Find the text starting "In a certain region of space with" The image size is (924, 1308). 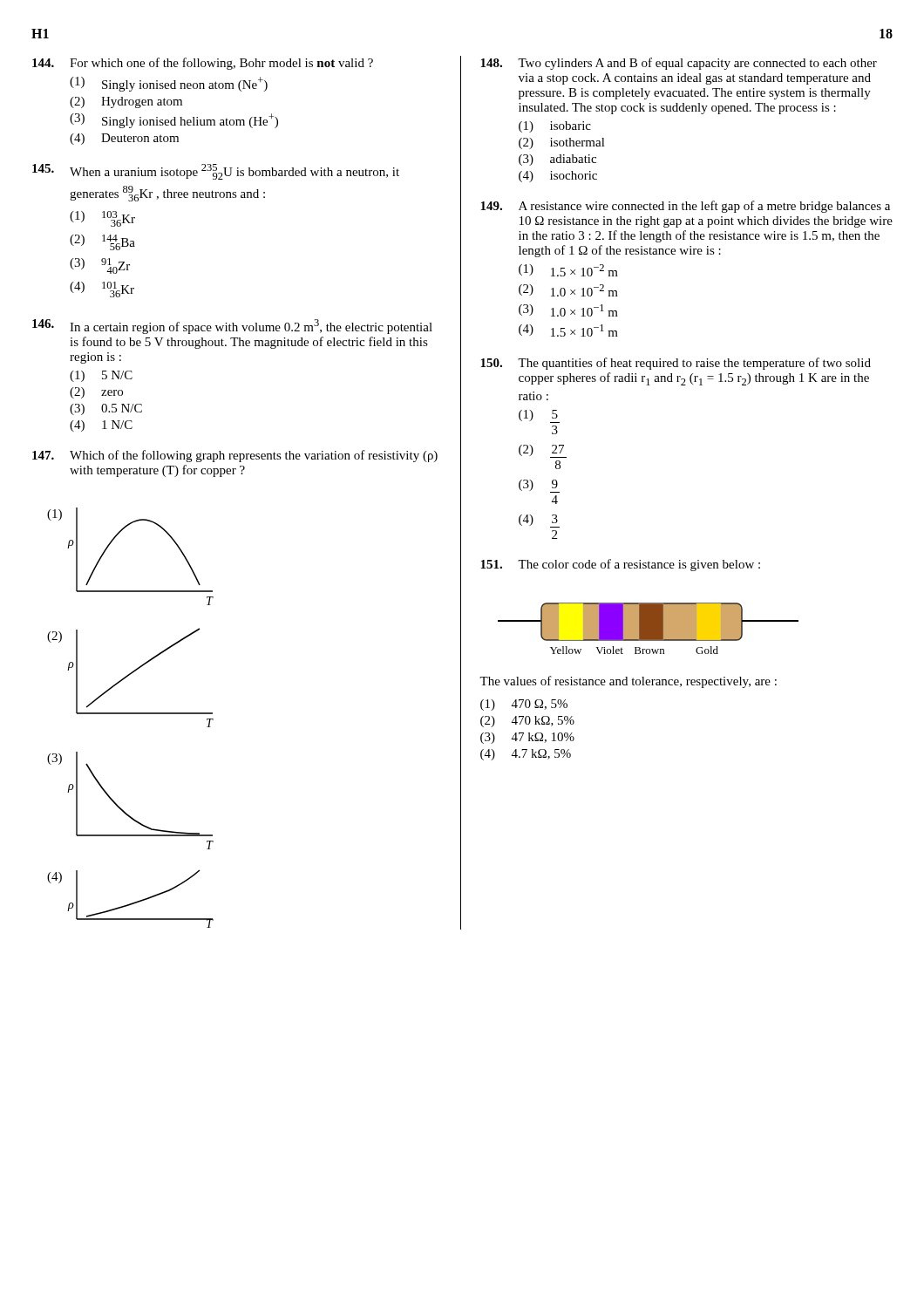tap(232, 327)
